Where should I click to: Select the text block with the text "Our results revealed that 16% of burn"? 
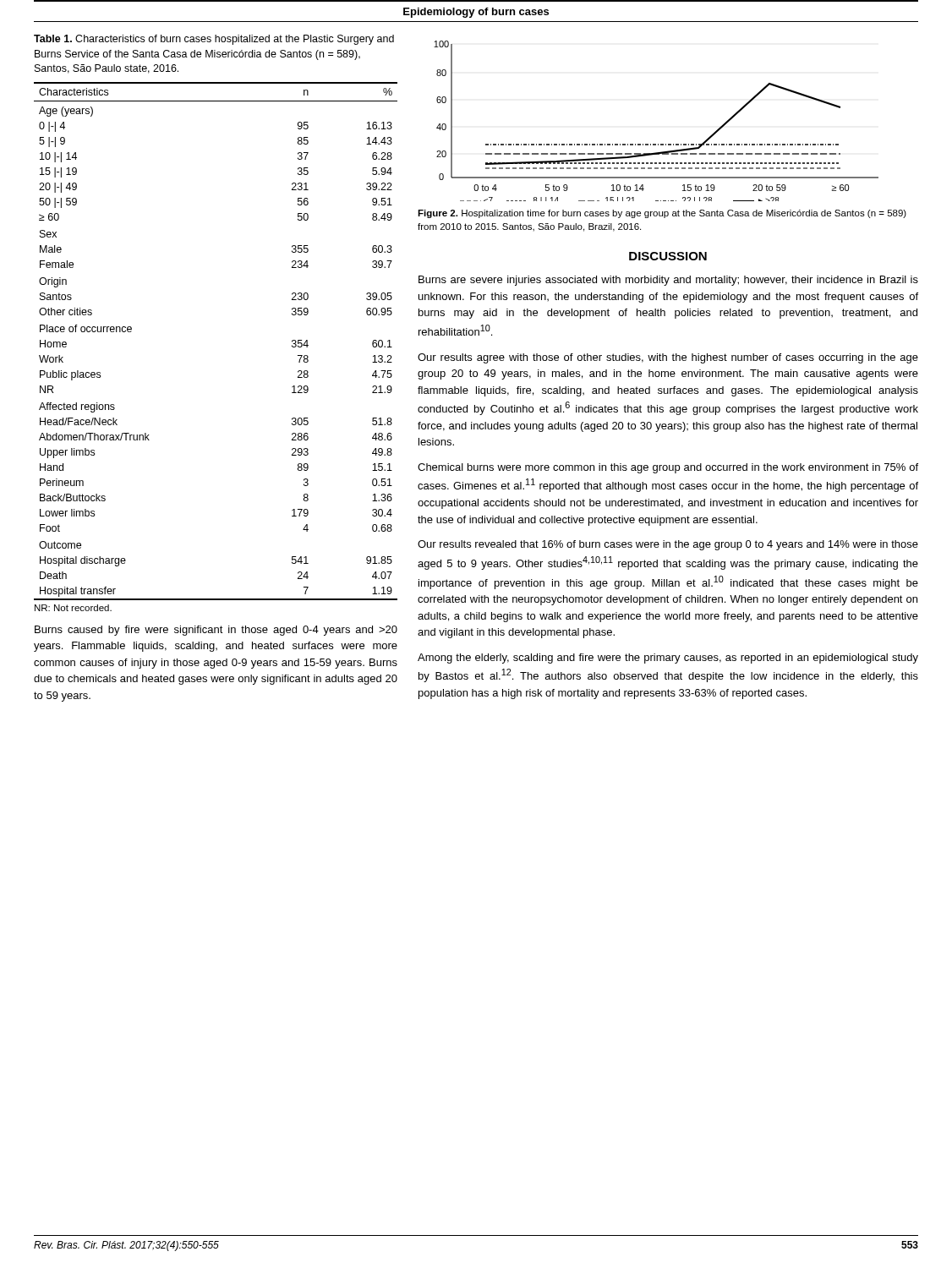pos(668,588)
